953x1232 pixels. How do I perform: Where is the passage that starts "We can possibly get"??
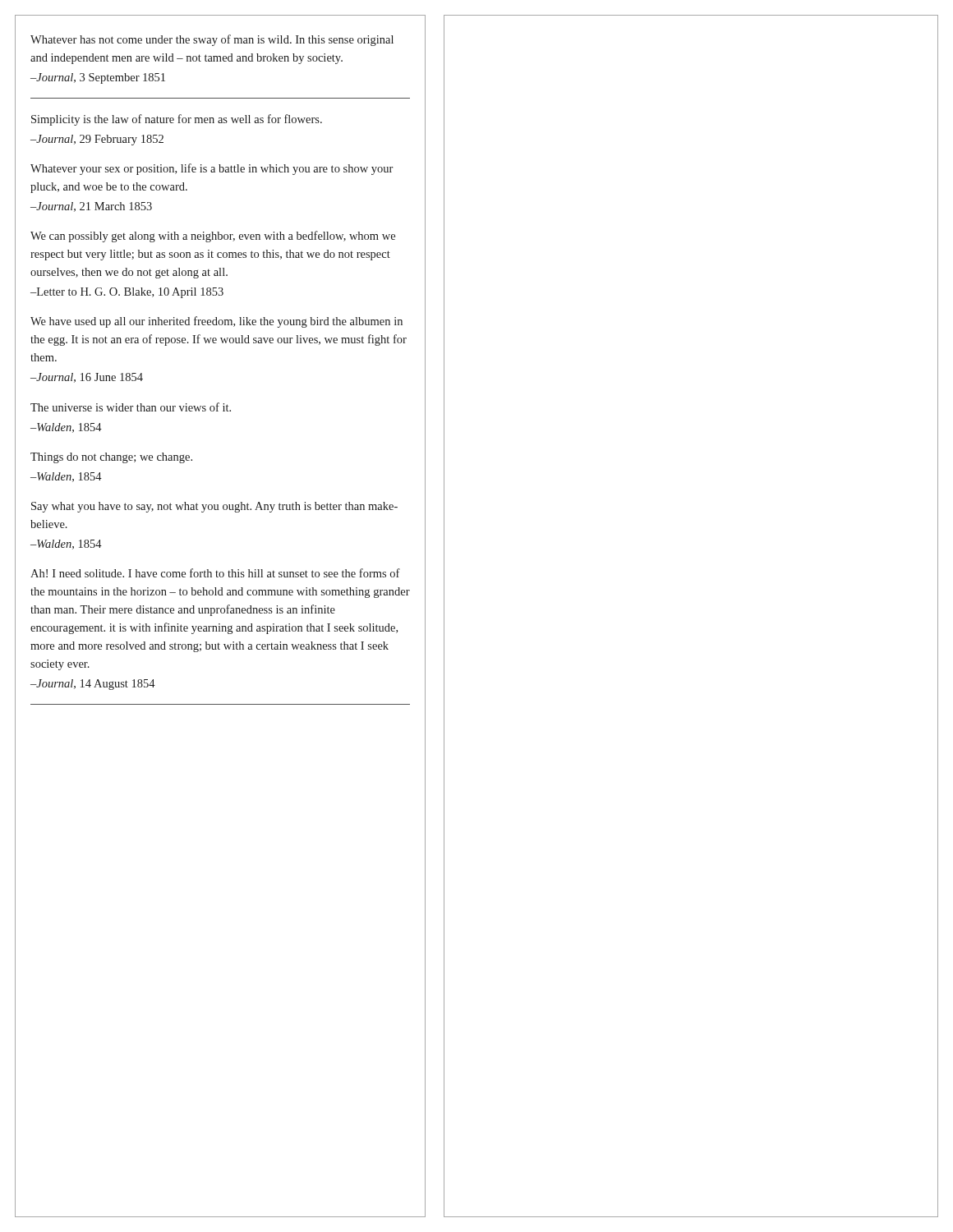coord(220,264)
